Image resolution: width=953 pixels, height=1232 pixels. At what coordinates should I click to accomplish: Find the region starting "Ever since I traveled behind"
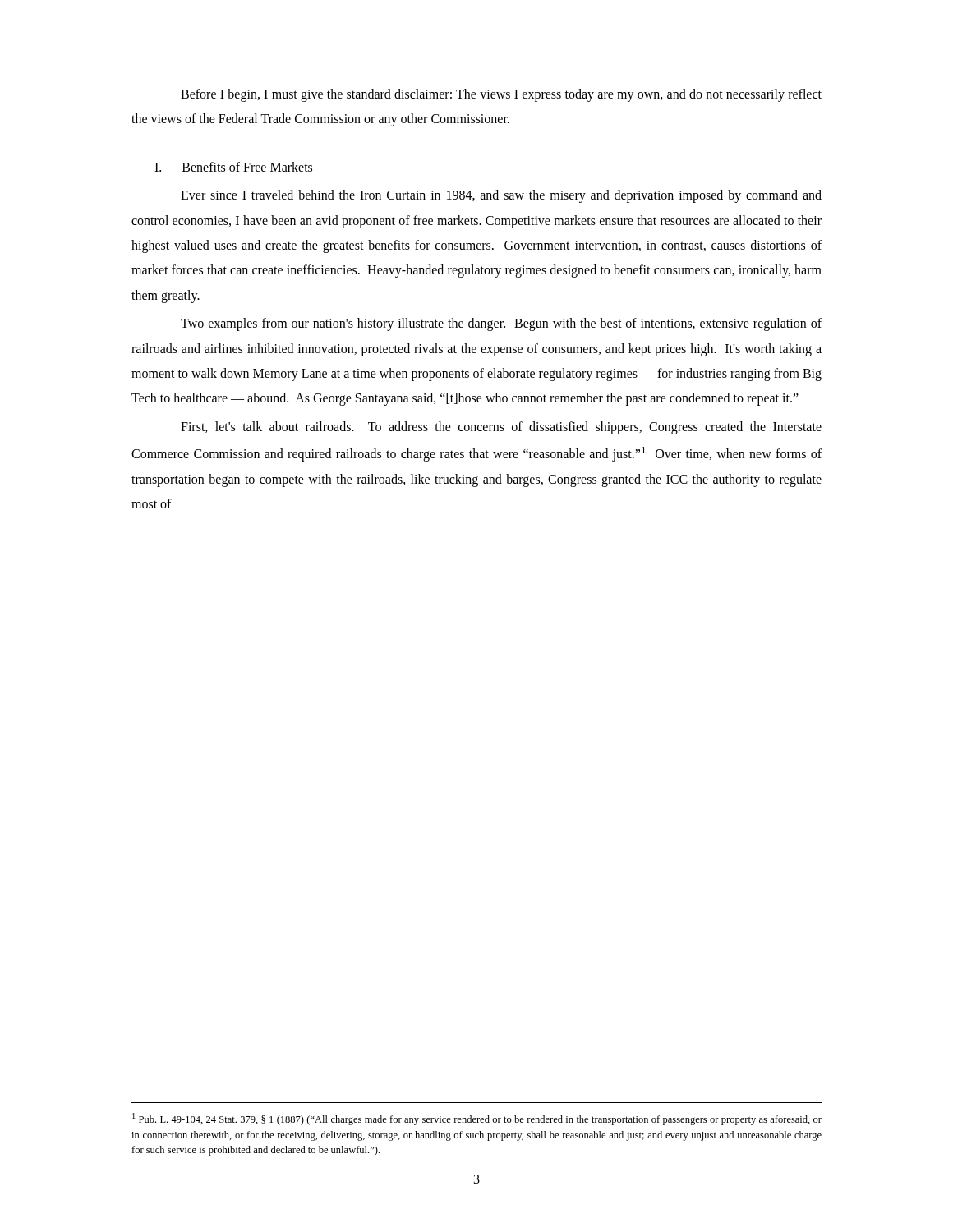(476, 245)
